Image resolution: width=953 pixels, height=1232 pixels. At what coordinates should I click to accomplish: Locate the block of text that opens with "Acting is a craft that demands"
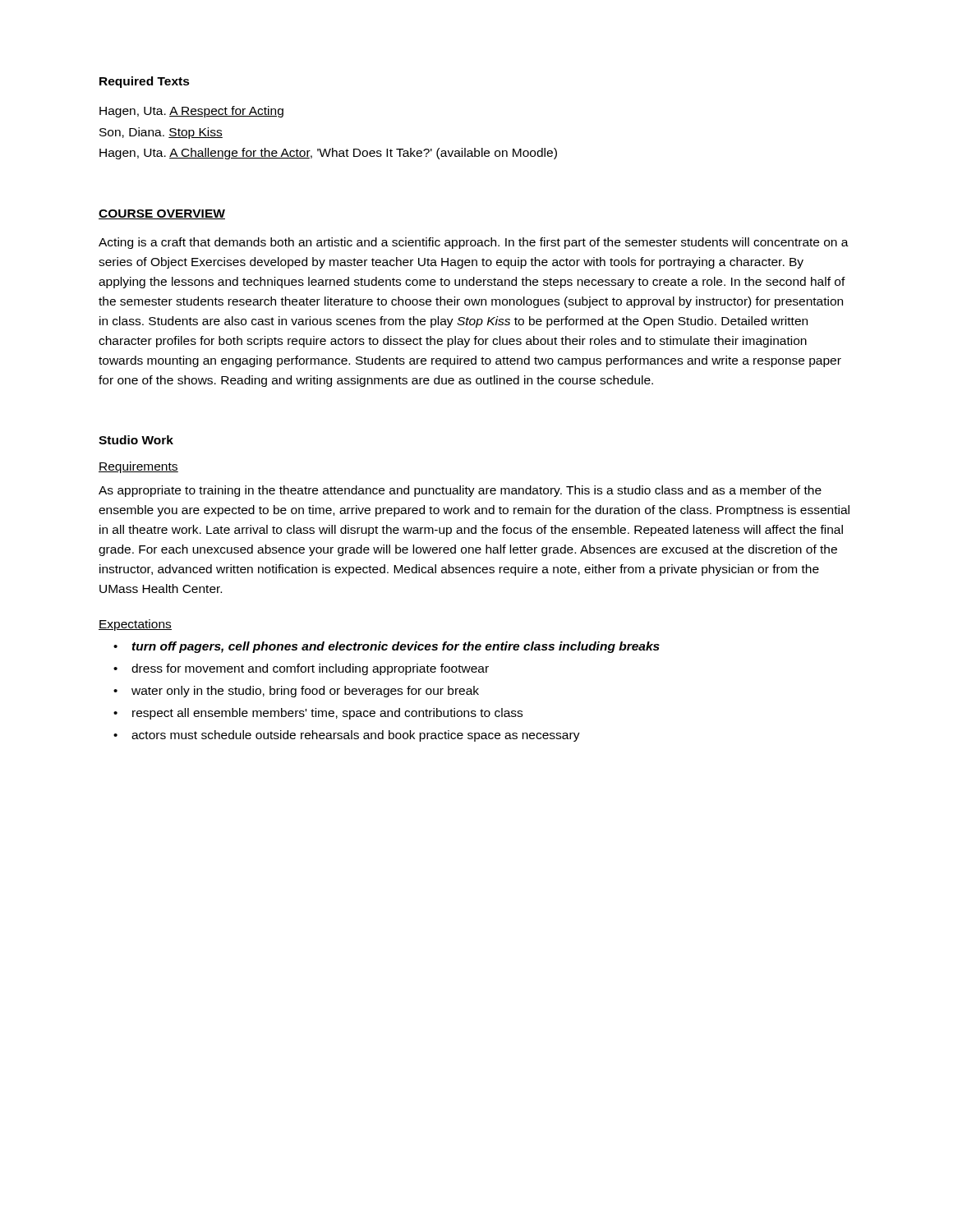coord(473,311)
